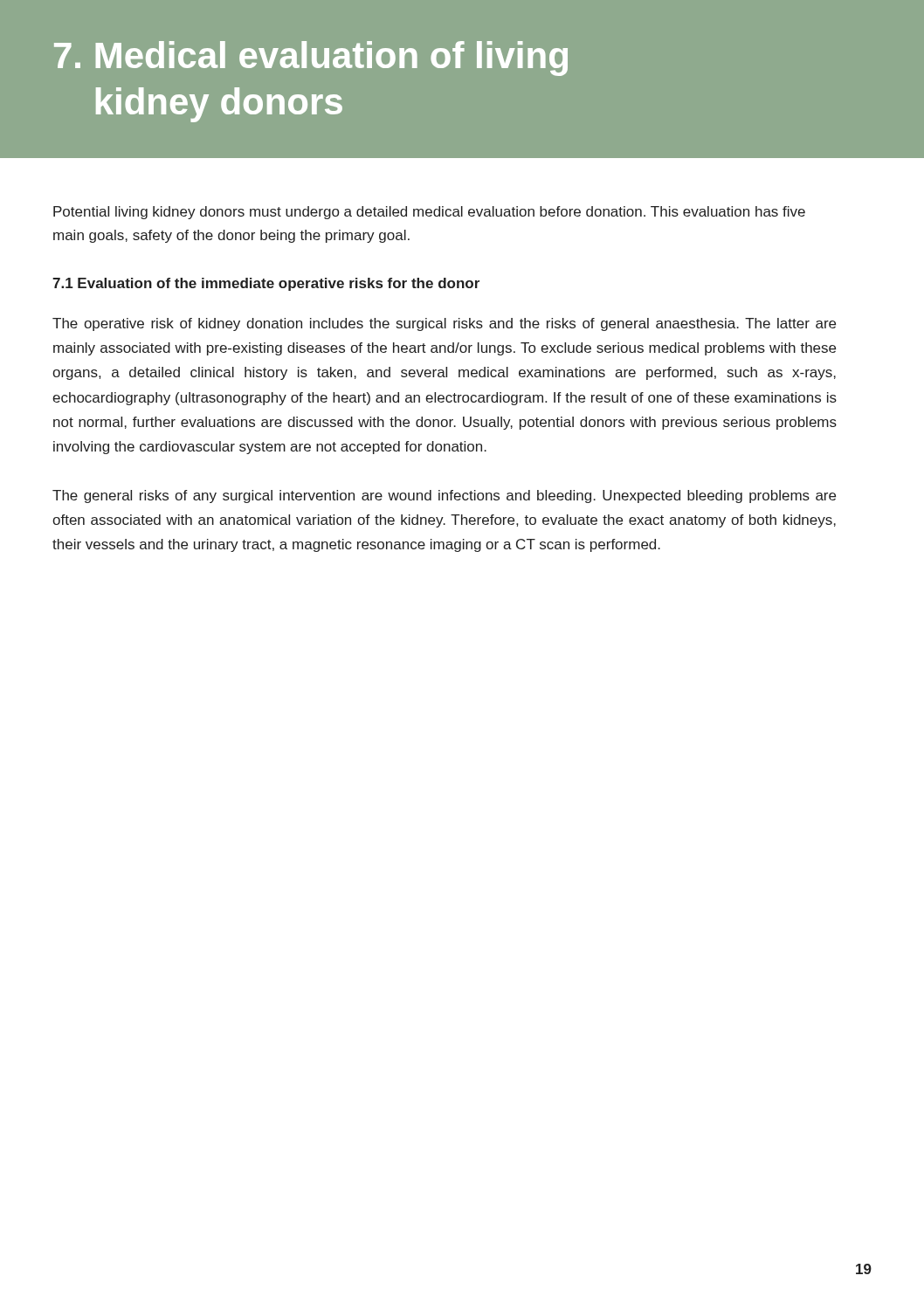
Task: Where does it say "7. Medical evaluation of living kidney donors"?
Action: pos(462,79)
